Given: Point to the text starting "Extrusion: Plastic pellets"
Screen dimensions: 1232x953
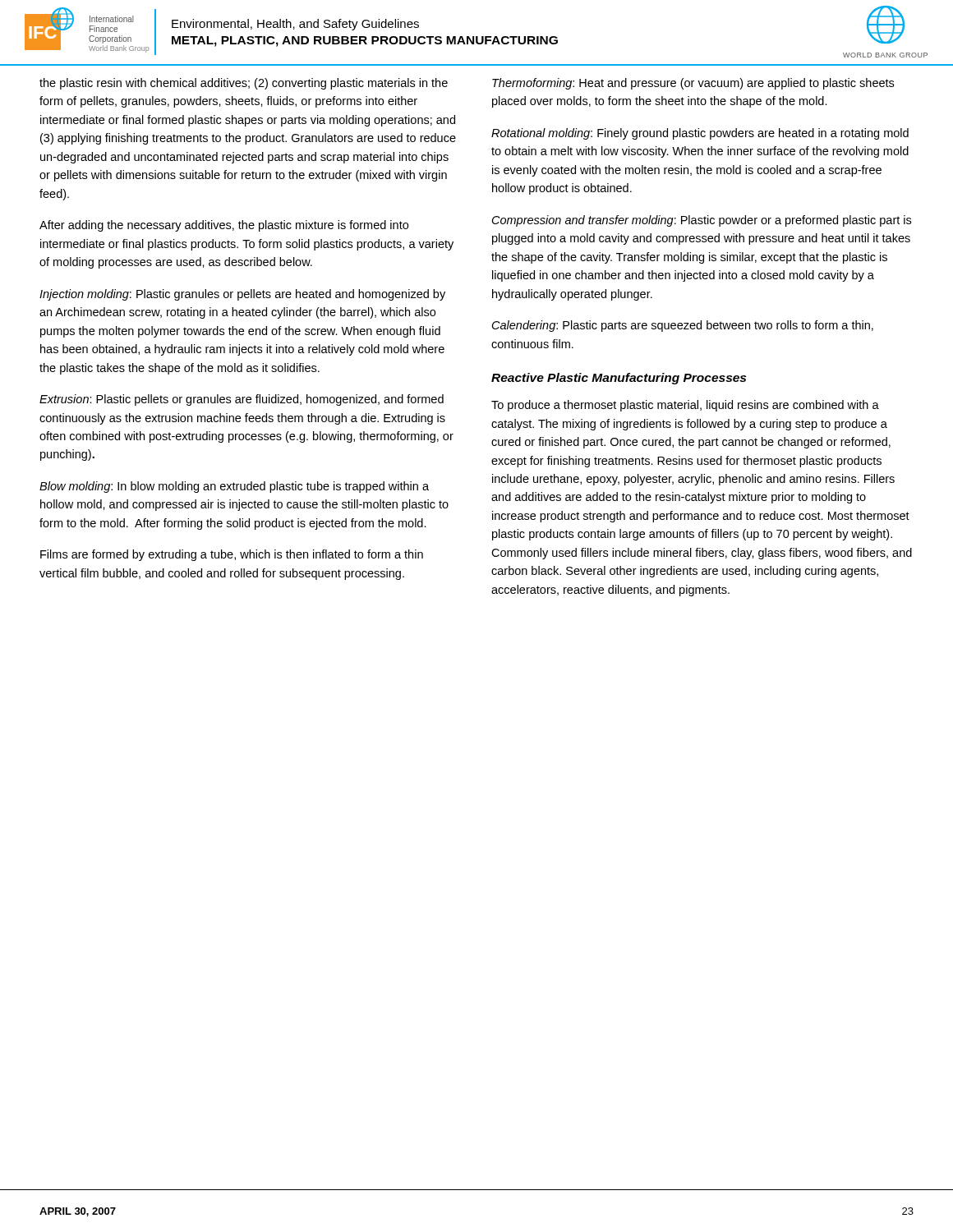Looking at the screenshot, I should (251, 427).
